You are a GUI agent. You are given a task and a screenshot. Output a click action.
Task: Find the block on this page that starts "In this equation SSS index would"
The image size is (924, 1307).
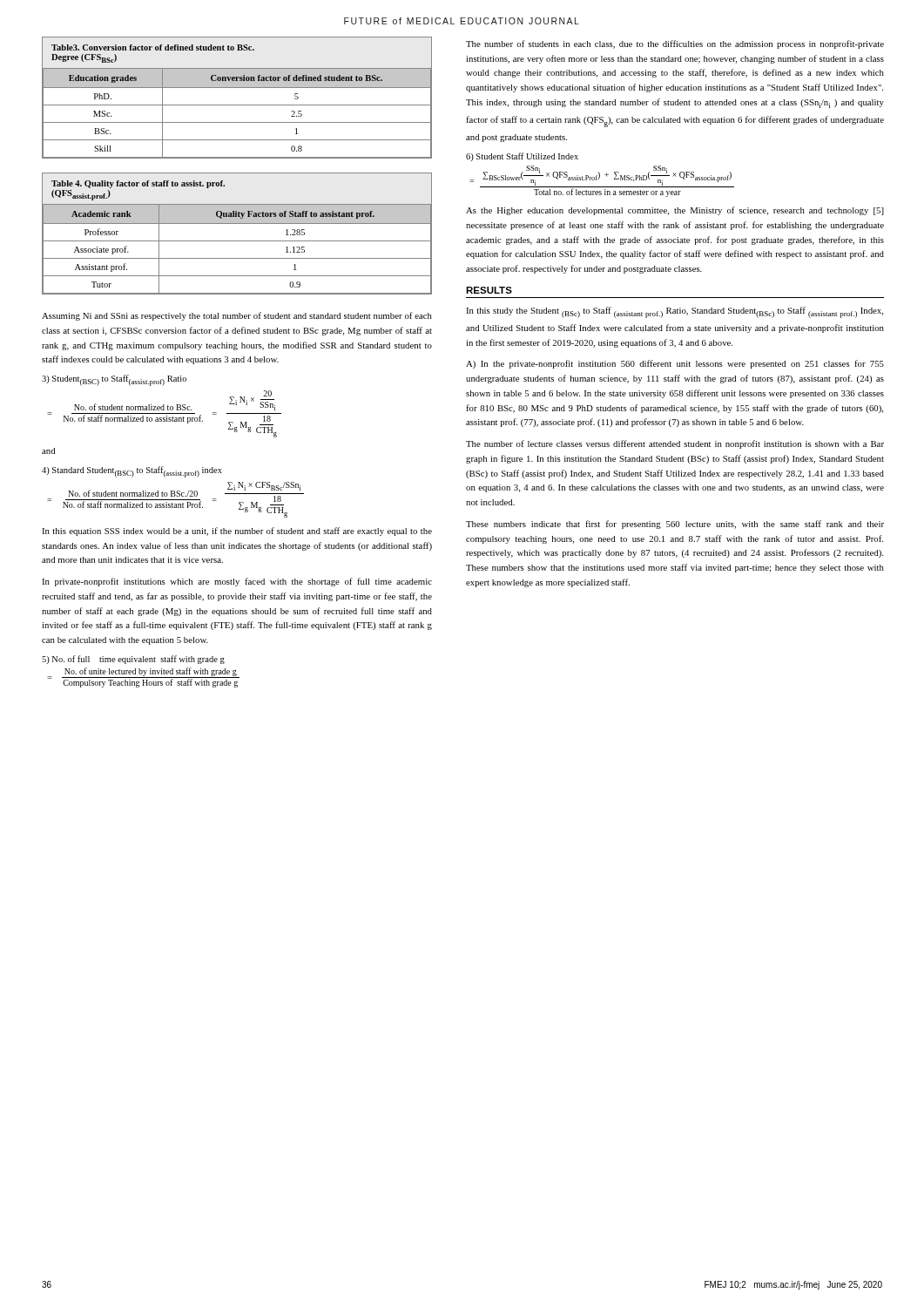coord(237,545)
